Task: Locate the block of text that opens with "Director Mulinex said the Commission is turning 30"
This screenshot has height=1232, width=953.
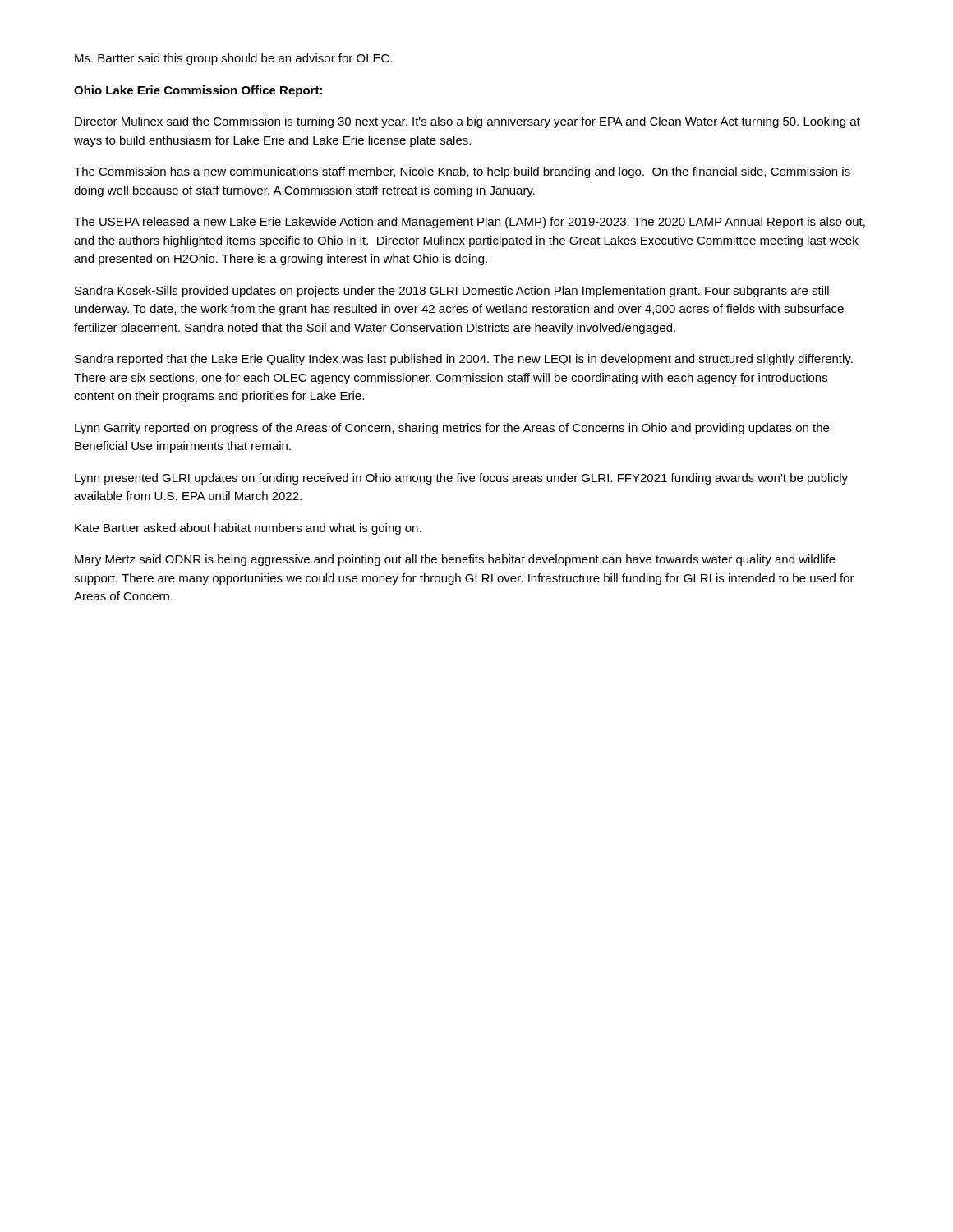Action: tap(467, 130)
